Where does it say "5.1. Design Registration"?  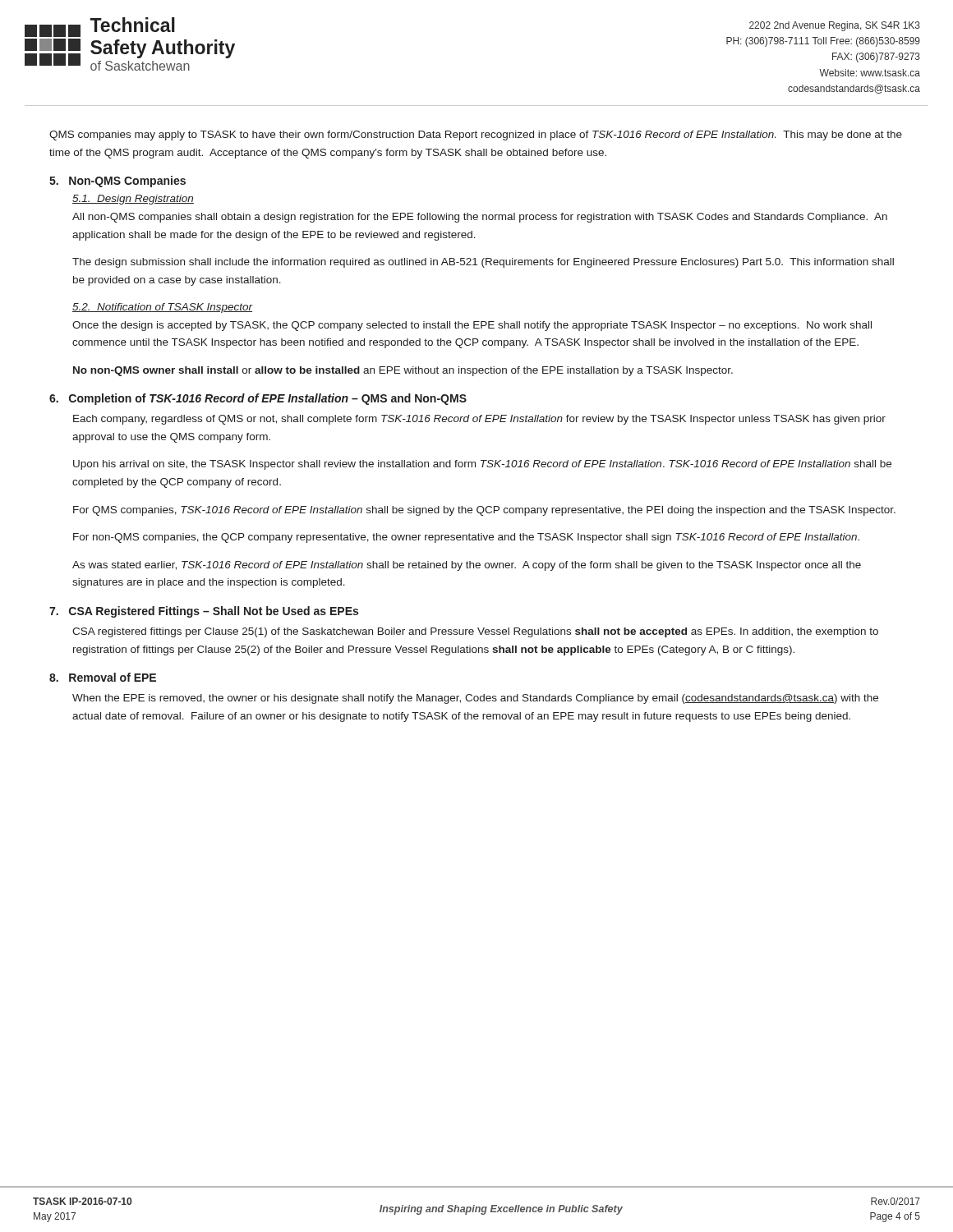(133, 198)
